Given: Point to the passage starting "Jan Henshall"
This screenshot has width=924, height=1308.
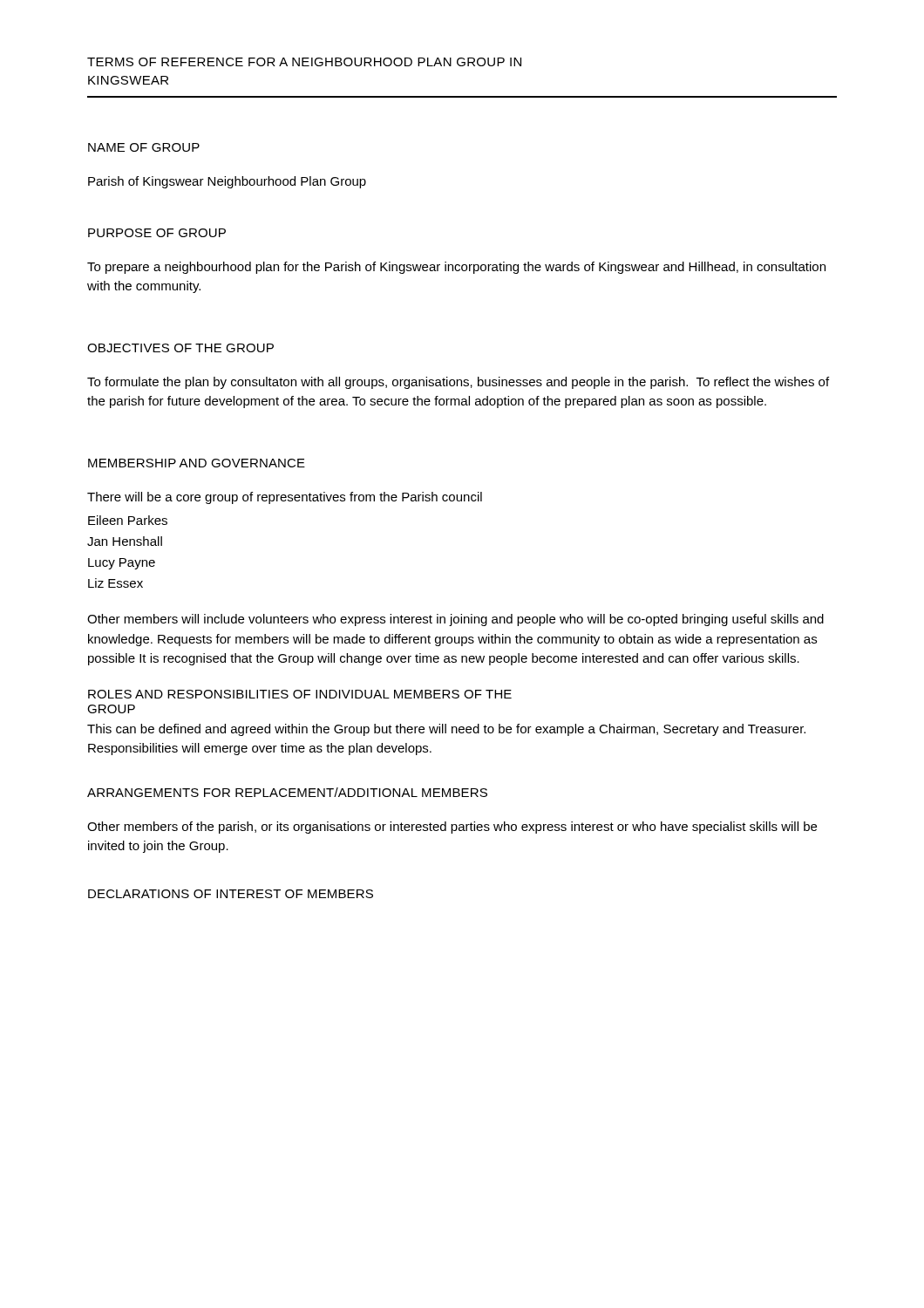Looking at the screenshot, I should pos(125,541).
